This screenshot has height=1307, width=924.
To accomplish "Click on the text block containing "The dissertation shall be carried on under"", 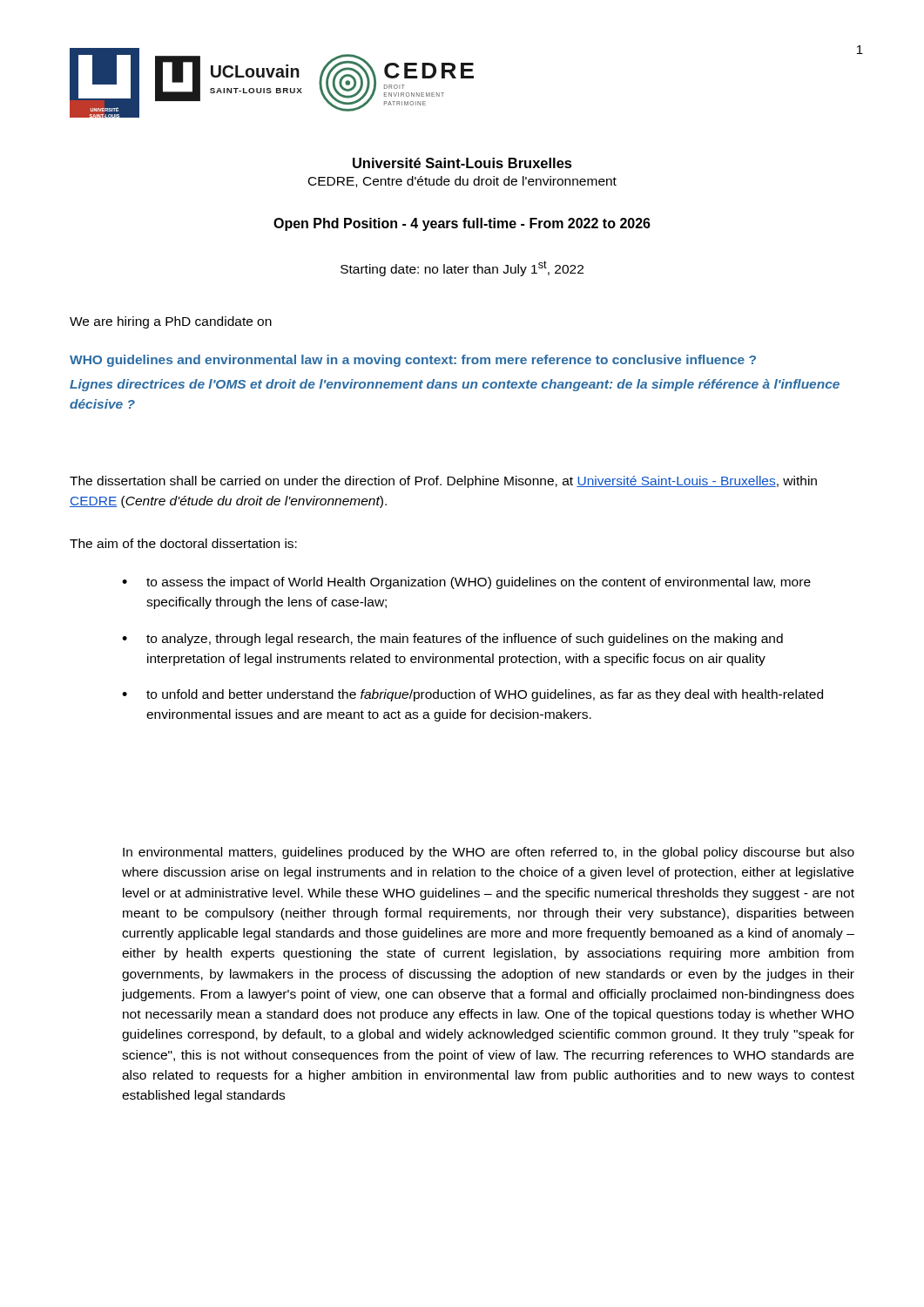I will 444,491.
